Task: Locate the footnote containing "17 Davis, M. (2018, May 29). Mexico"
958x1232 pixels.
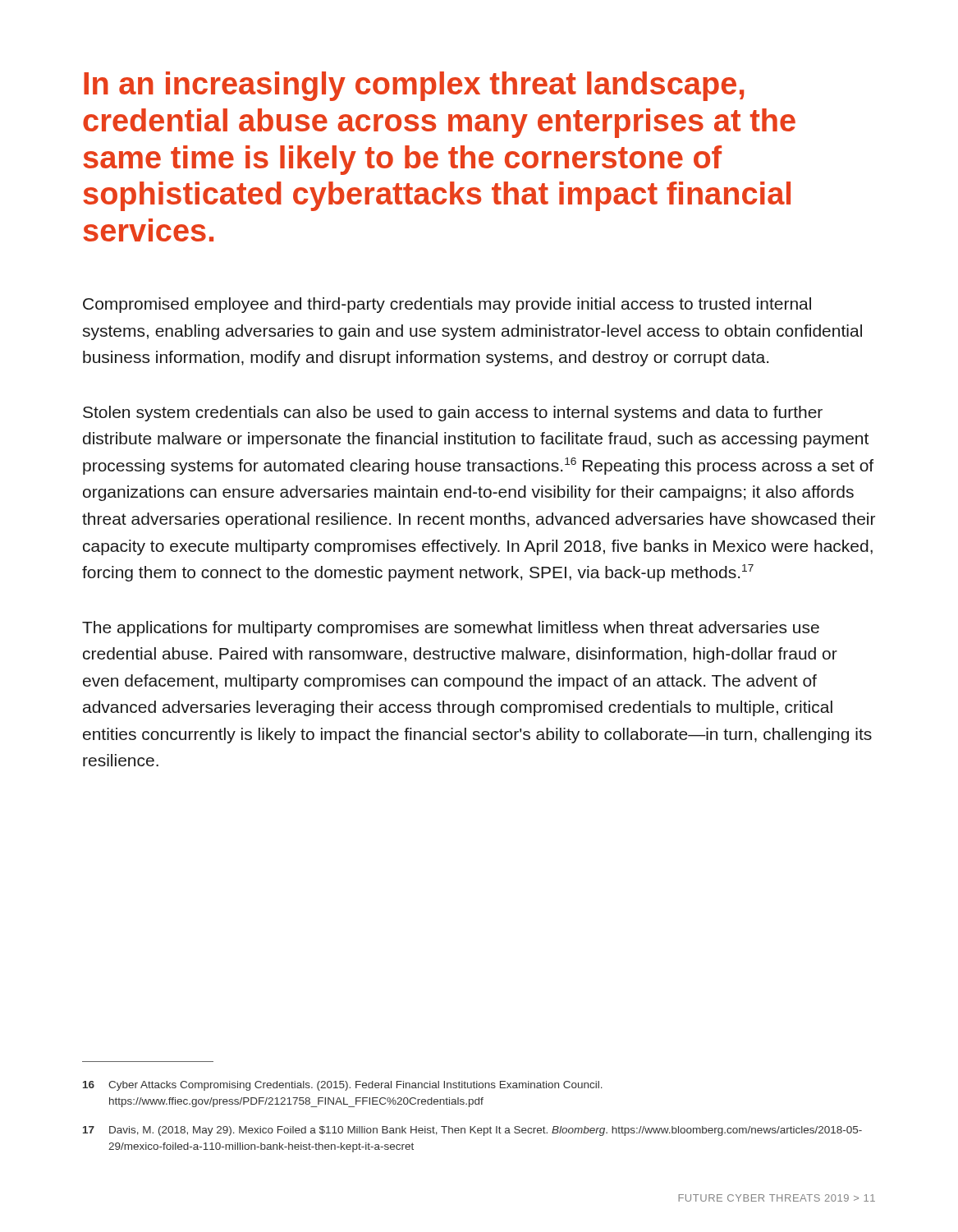Action: pyautogui.click(x=479, y=1138)
